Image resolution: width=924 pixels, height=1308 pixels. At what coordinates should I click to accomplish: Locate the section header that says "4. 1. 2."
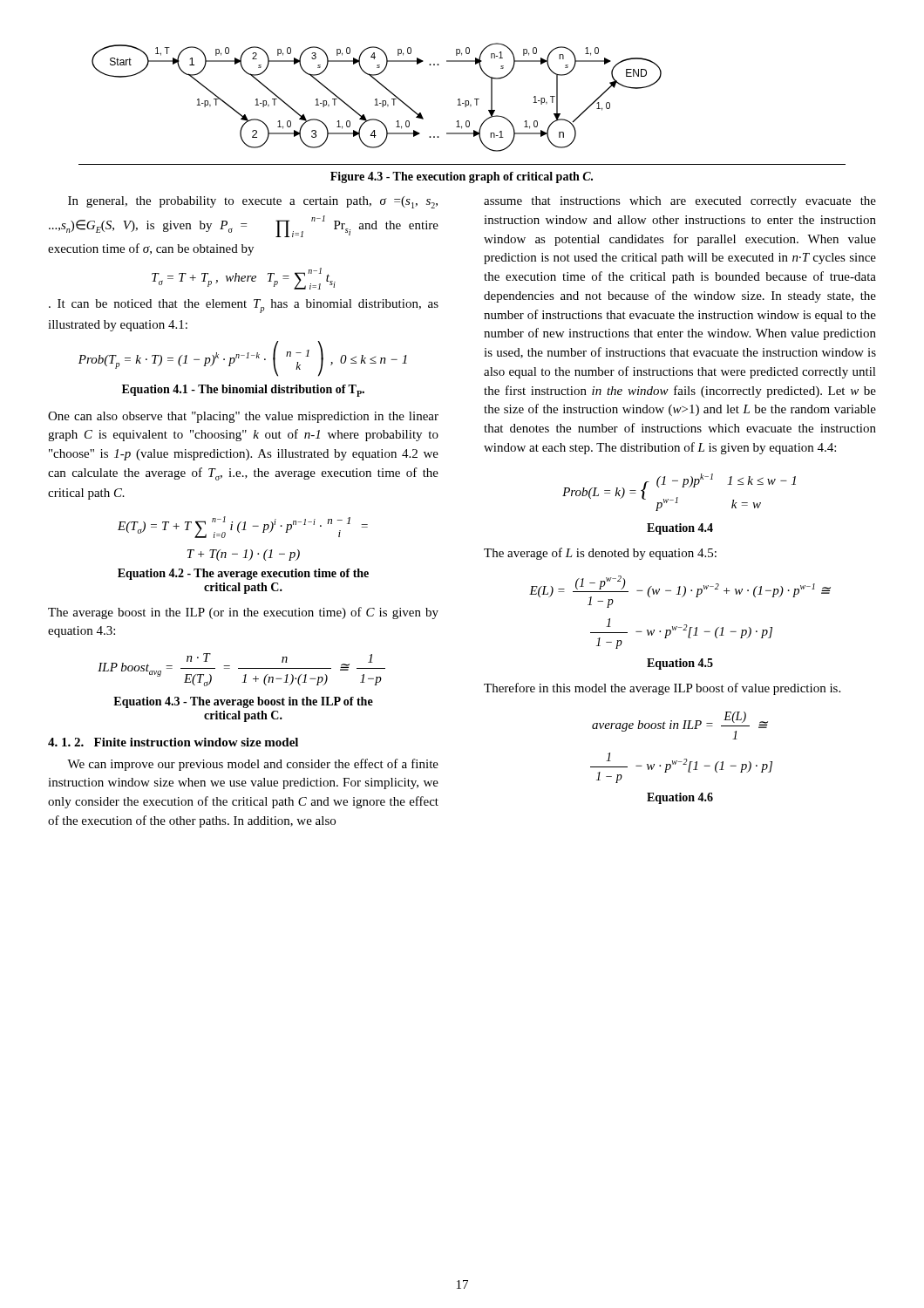tap(243, 742)
